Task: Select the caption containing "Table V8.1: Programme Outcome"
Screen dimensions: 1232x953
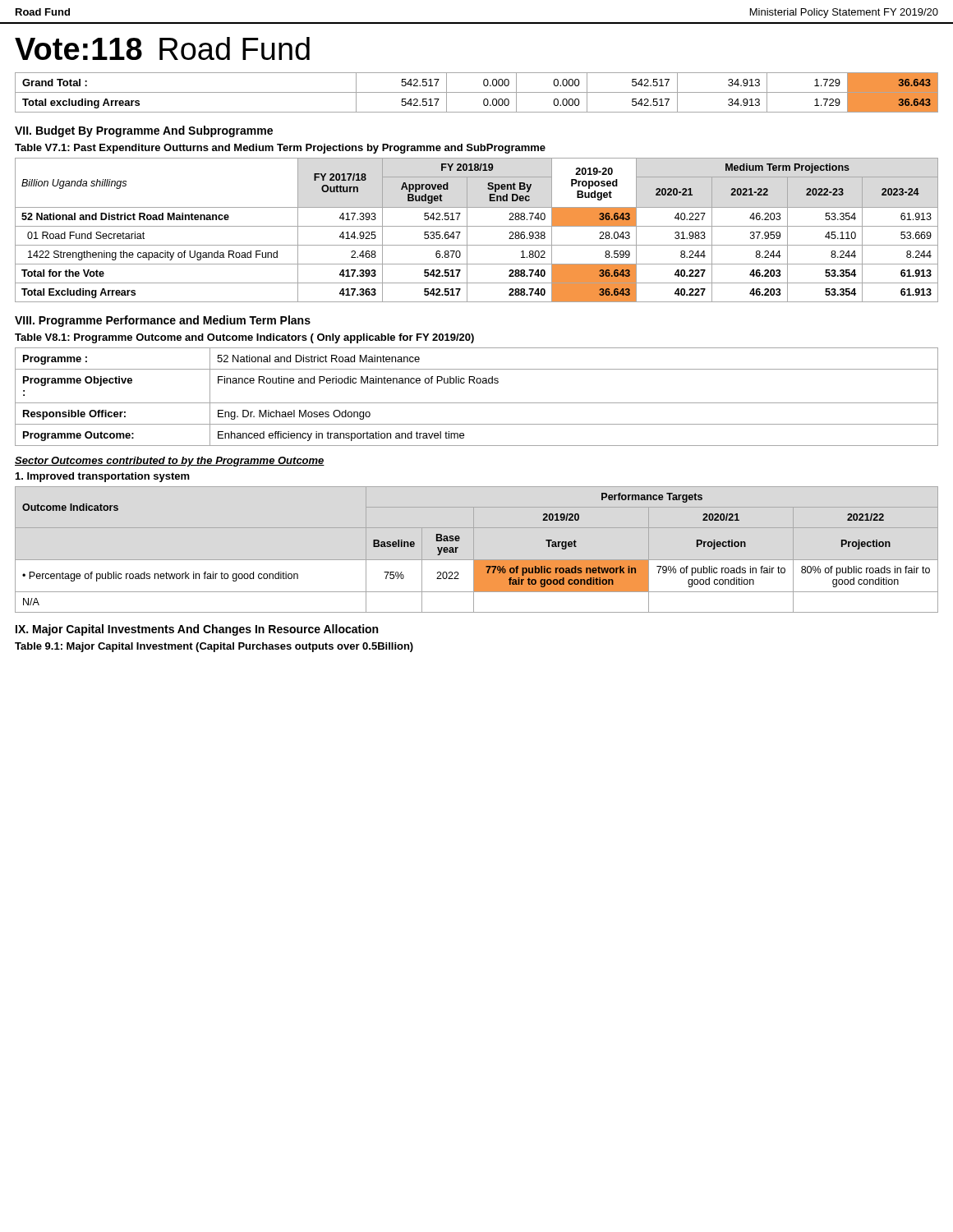Action: (x=245, y=337)
